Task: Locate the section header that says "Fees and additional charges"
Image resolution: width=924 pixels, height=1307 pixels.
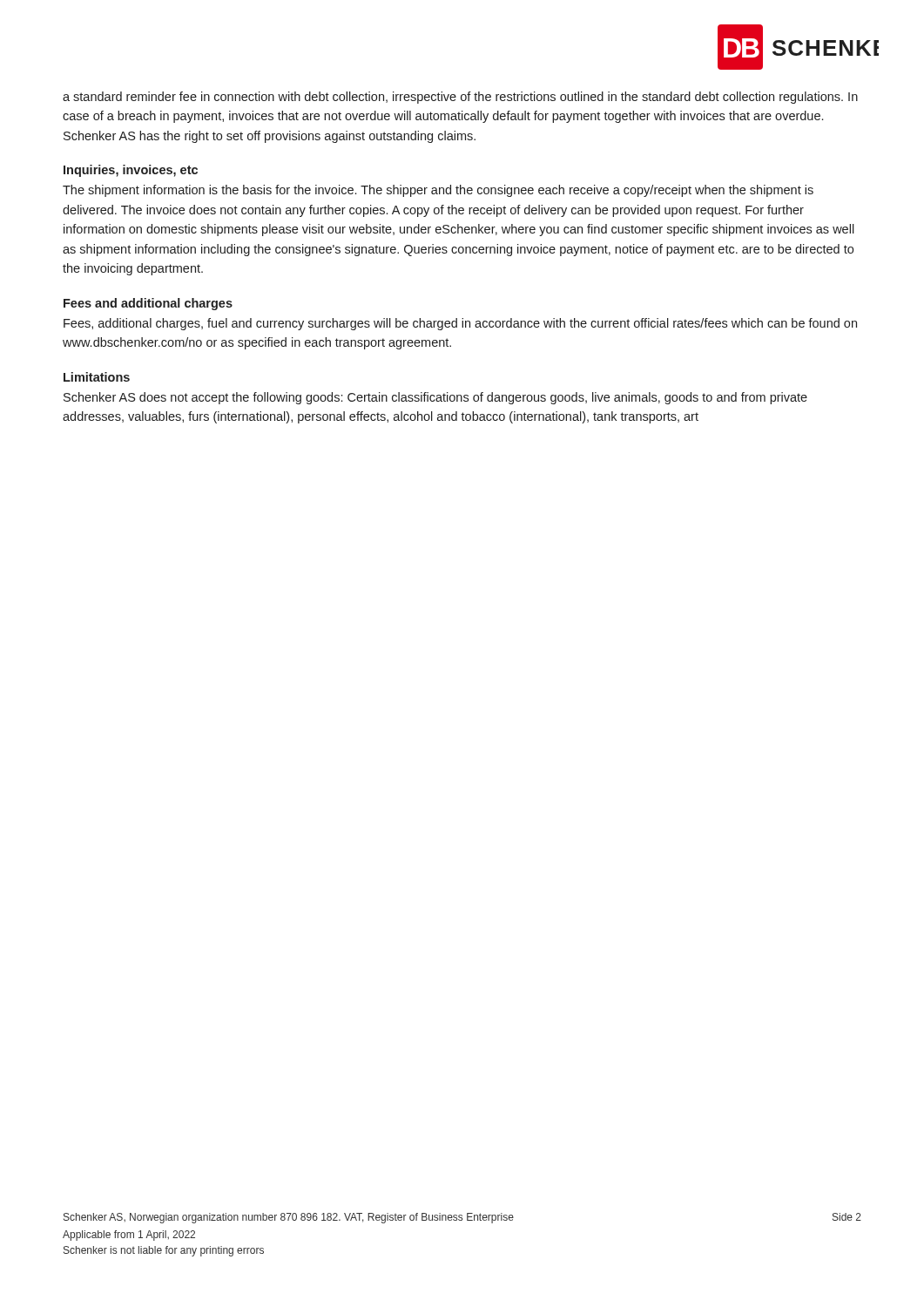Action: [x=148, y=303]
